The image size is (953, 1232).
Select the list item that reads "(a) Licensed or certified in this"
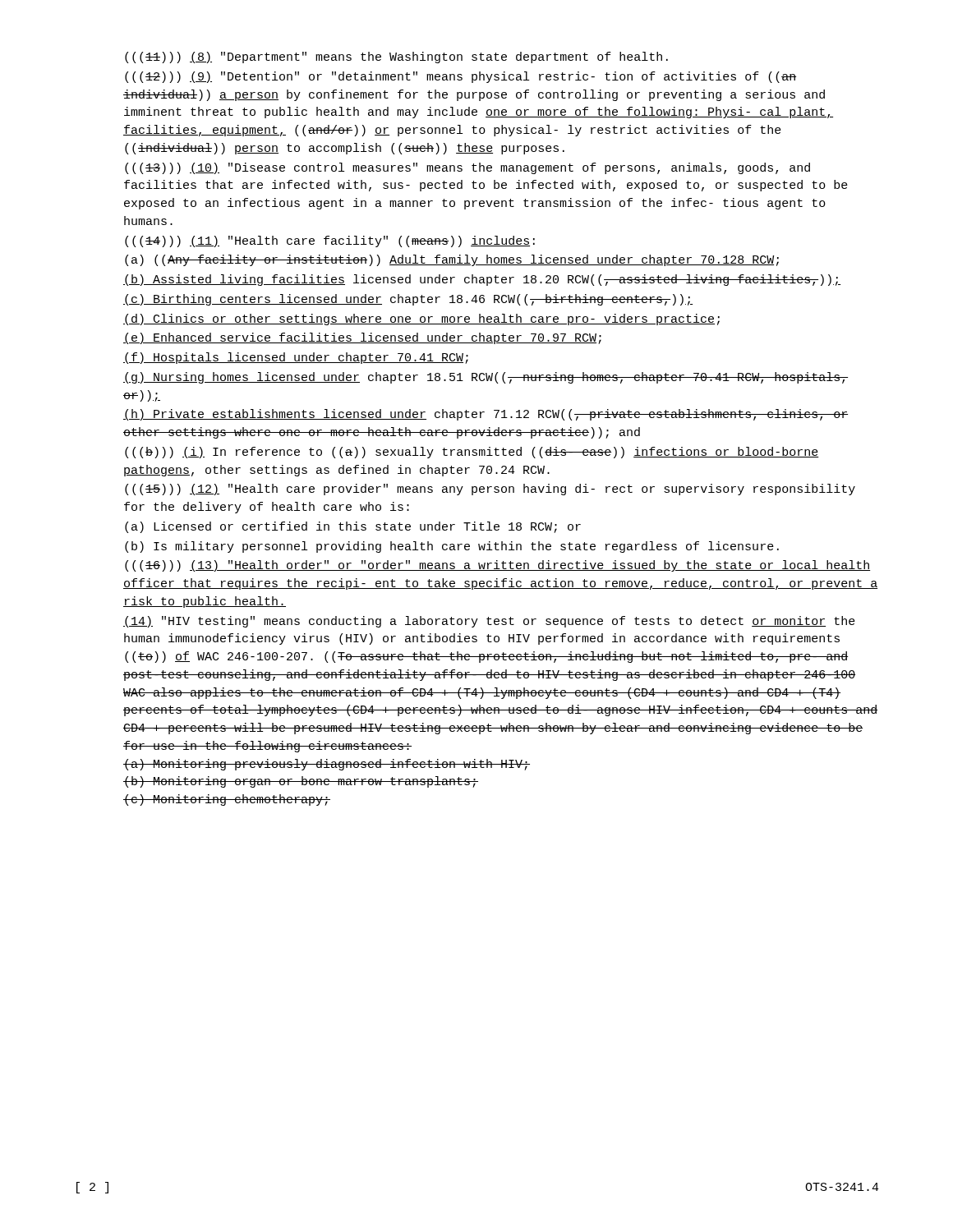point(501,528)
